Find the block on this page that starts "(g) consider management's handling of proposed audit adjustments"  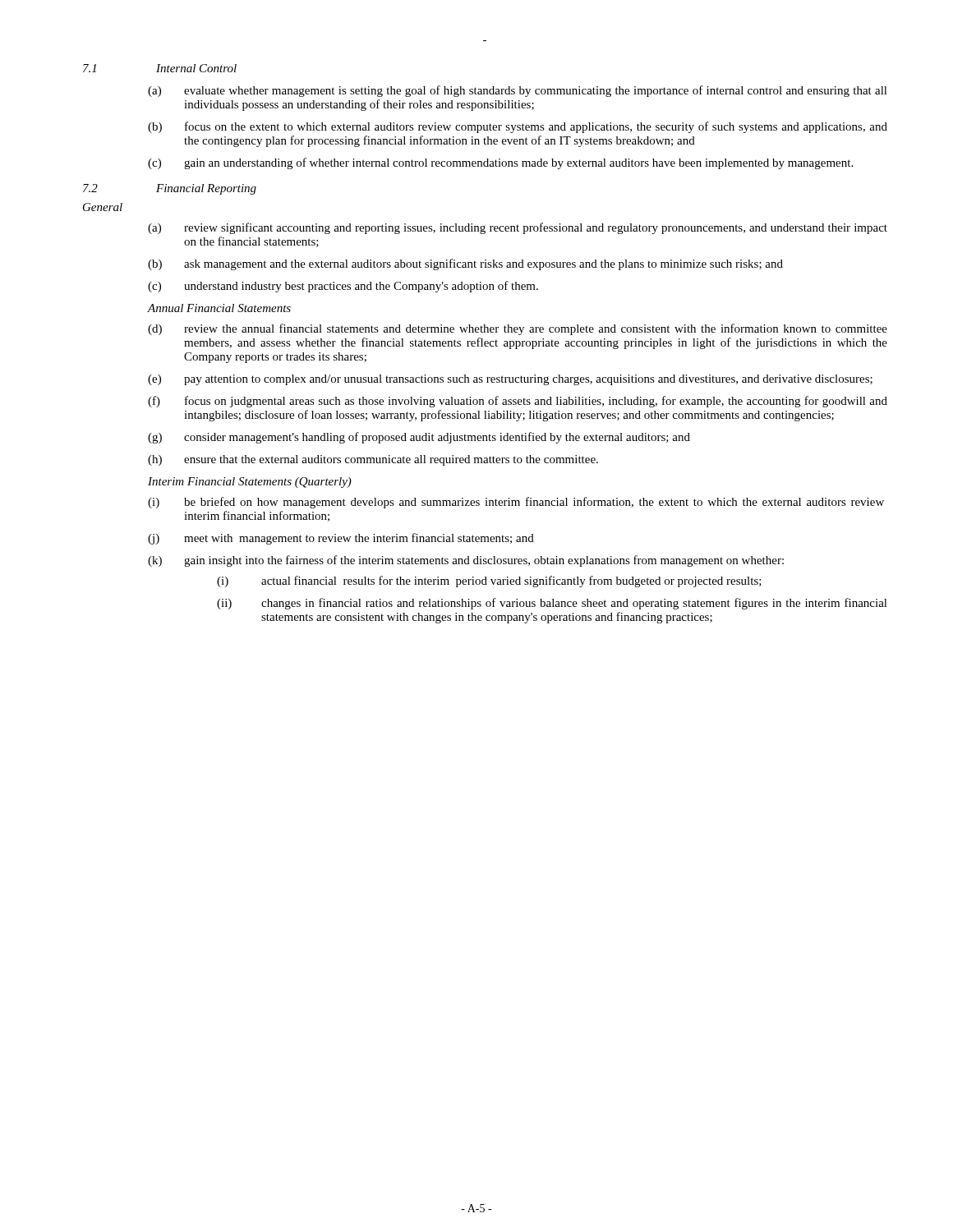point(518,437)
